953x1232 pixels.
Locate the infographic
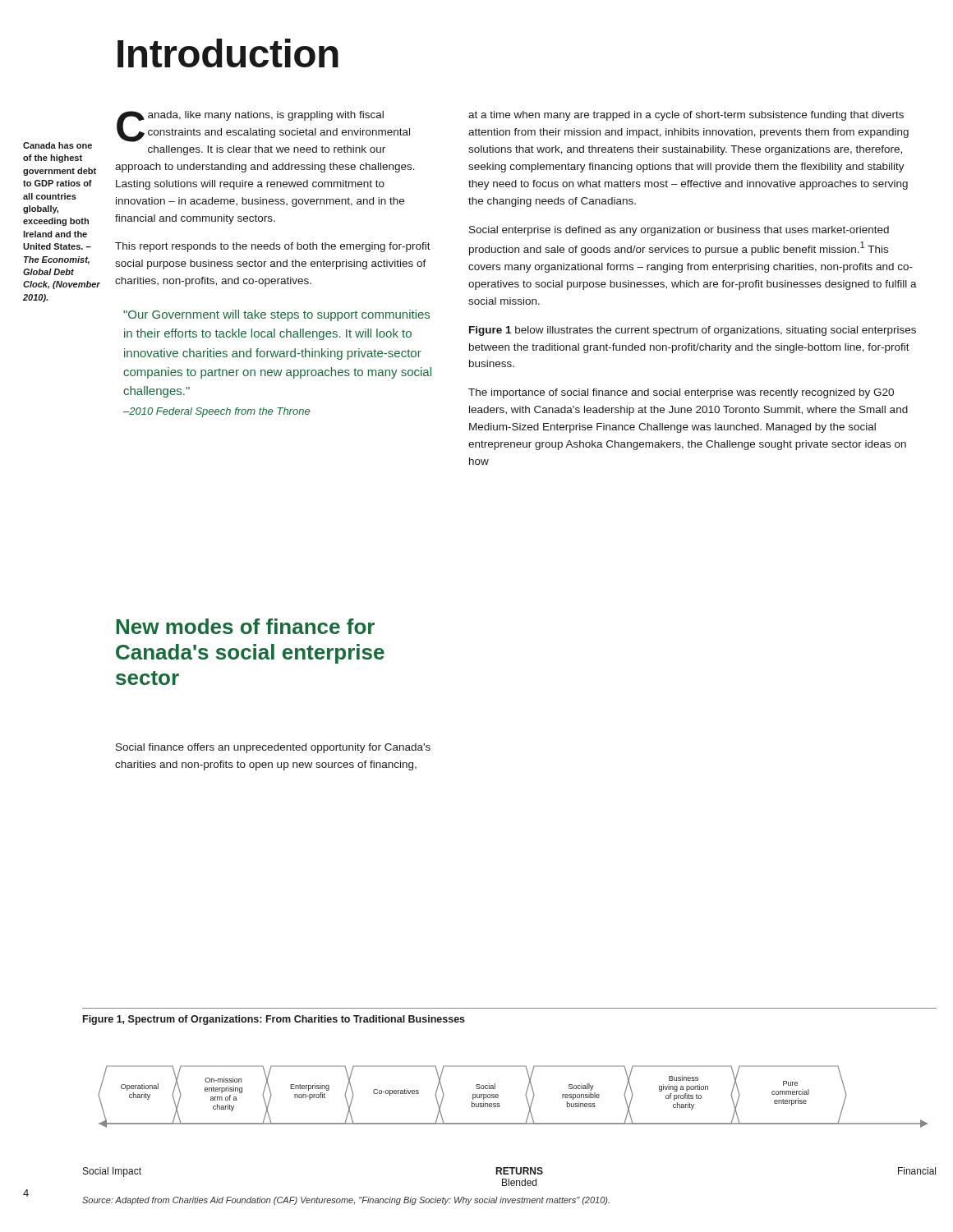pyautogui.click(x=509, y=1111)
